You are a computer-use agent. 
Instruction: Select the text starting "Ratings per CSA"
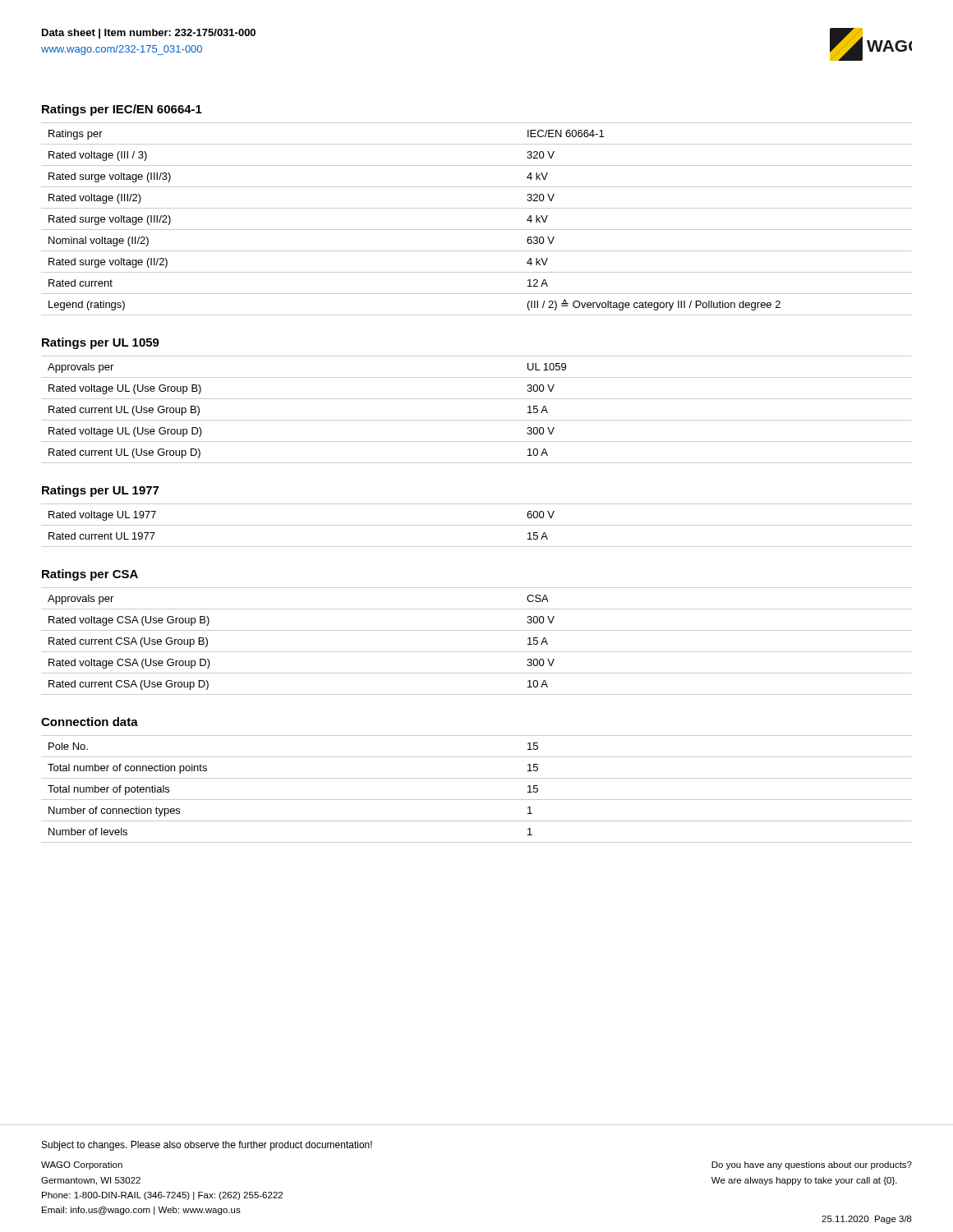pyautogui.click(x=90, y=574)
